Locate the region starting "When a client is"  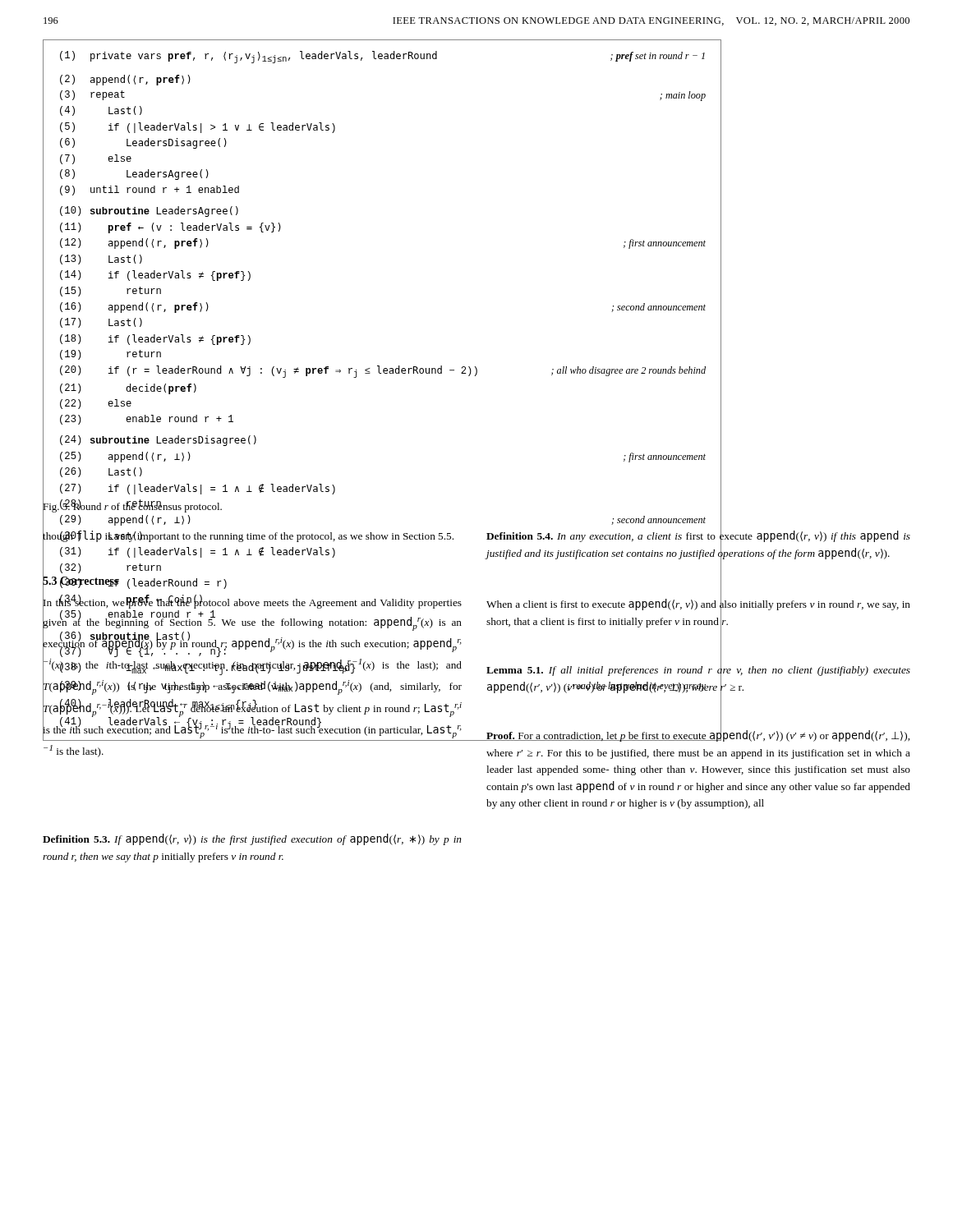click(x=698, y=613)
